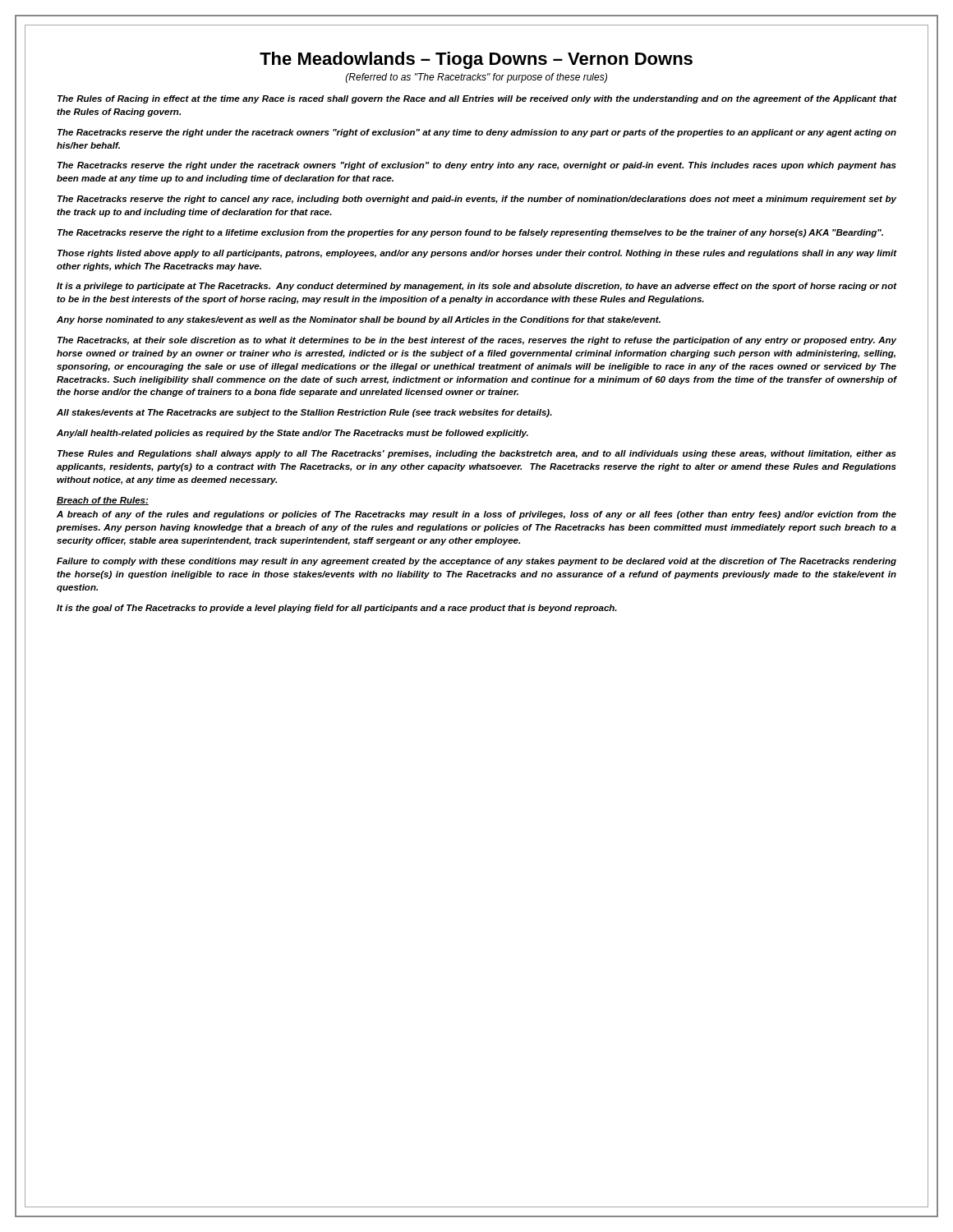This screenshot has width=953, height=1232.
Task: Find the text block that says "A breach of"
Action: point(476,528)
